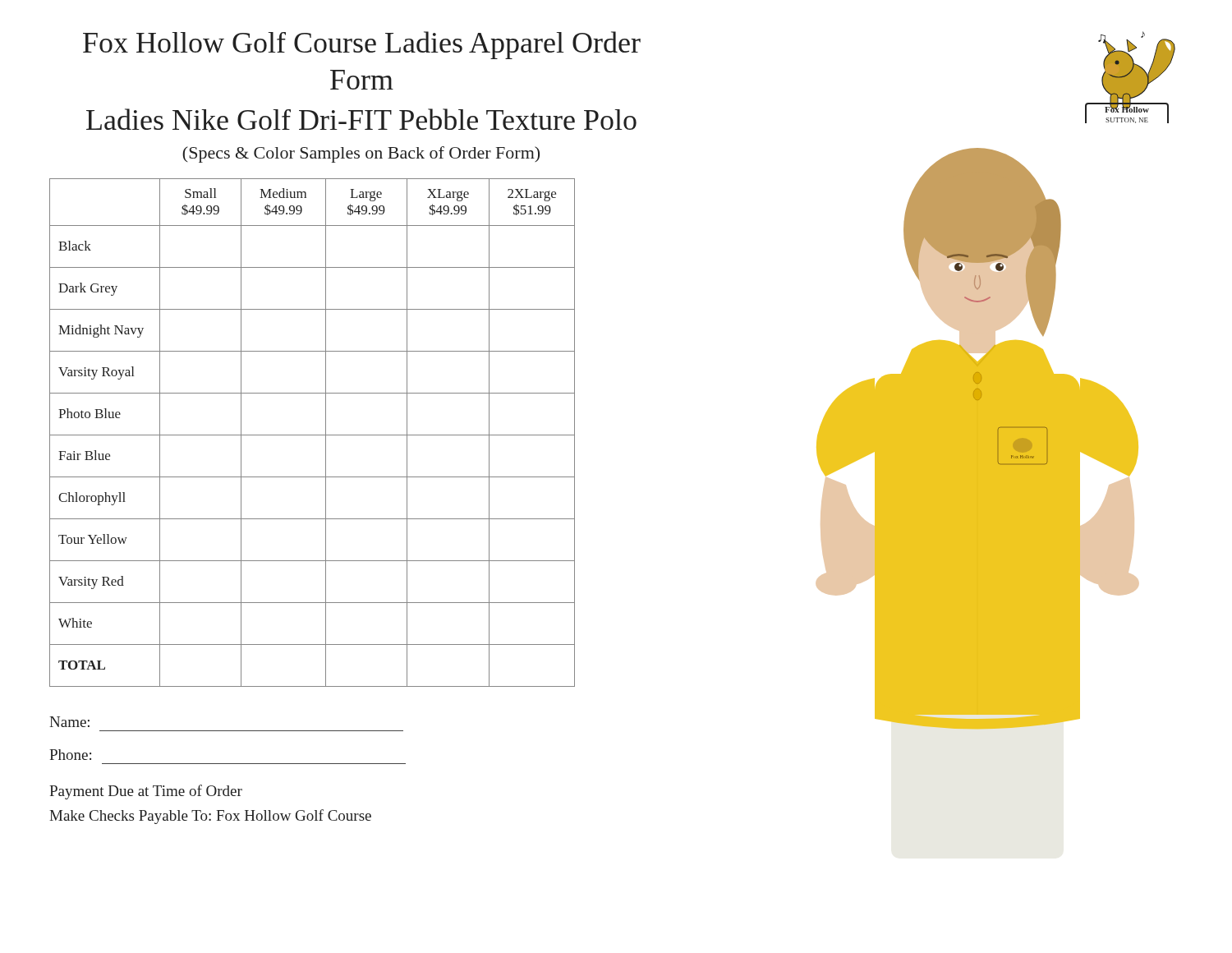Locate the element starting "Payment Due at Time of Order"

[x=210, y=803]
